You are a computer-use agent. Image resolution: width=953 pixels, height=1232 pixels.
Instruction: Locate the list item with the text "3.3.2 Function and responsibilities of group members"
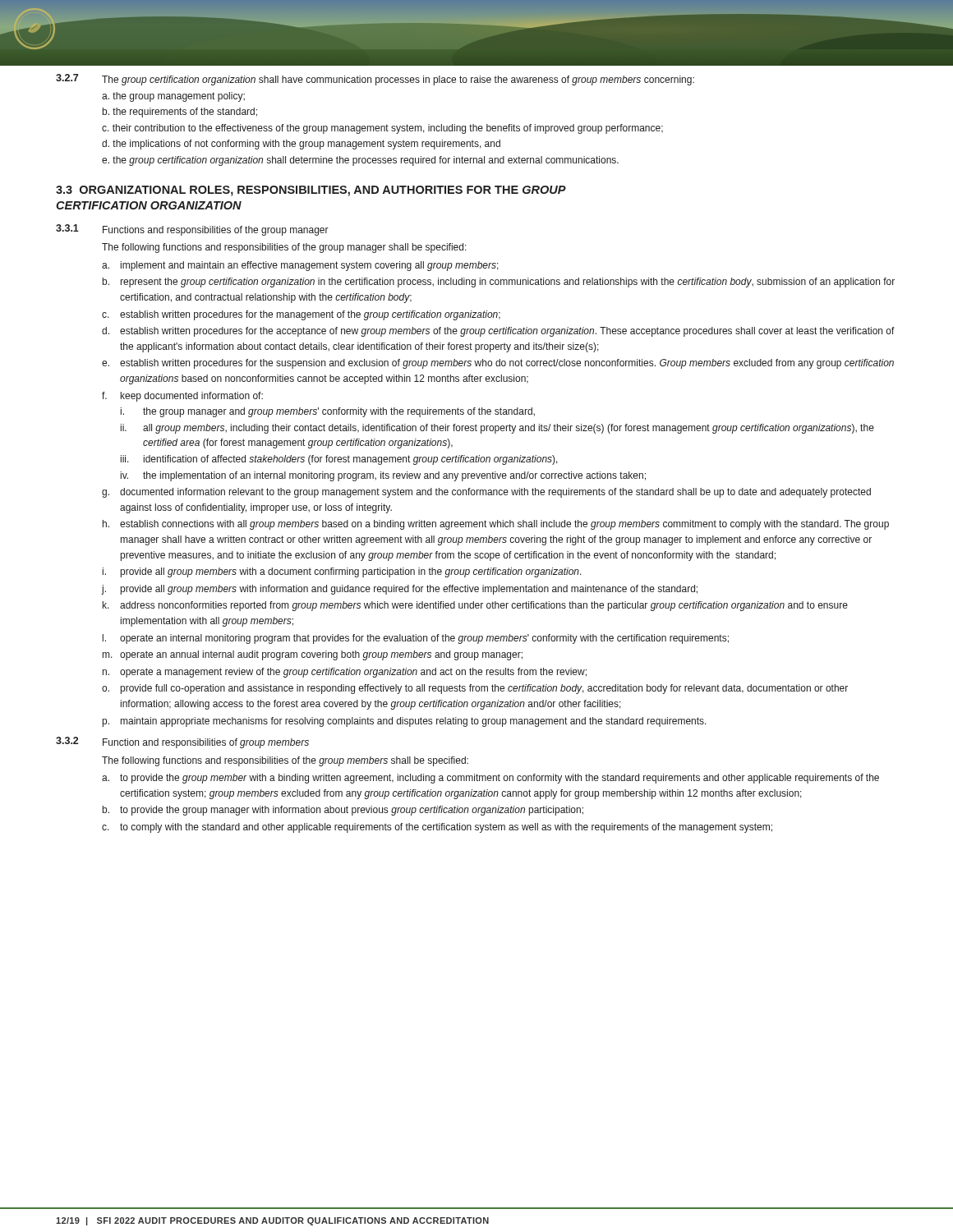[182, 742]
